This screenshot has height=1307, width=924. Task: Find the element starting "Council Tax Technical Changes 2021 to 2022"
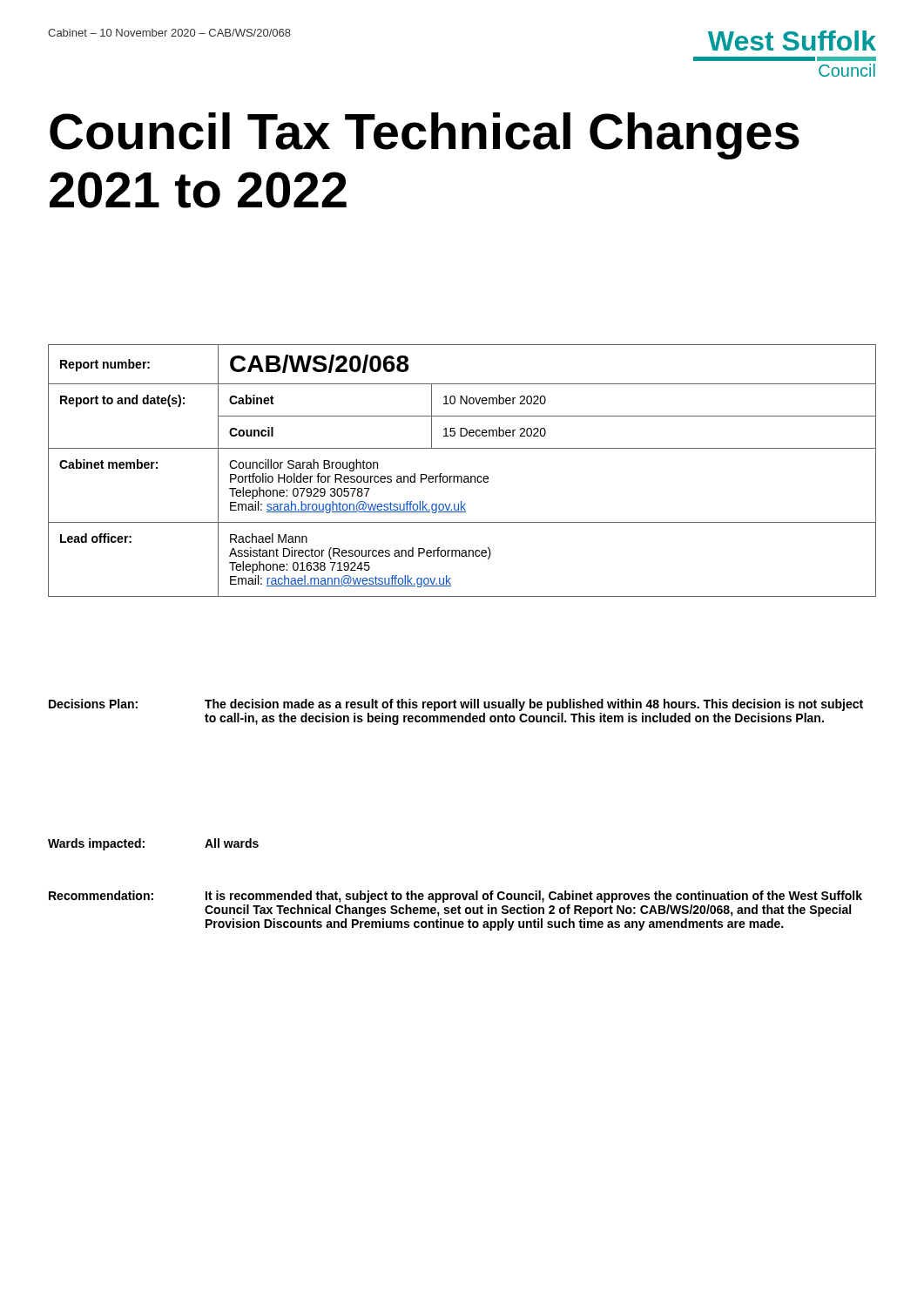(424, 160)
